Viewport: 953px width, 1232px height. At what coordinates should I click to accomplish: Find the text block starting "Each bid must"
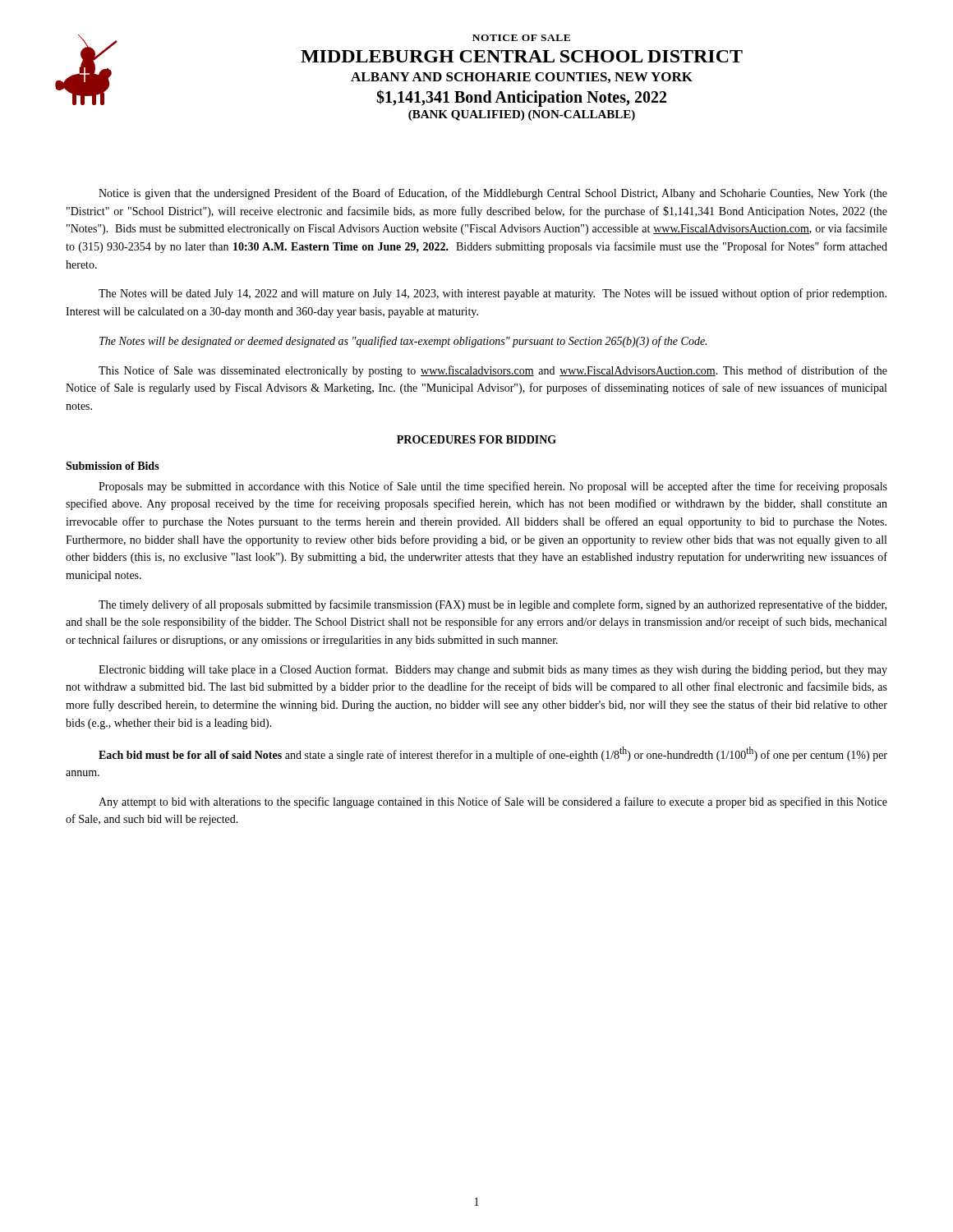476,762
